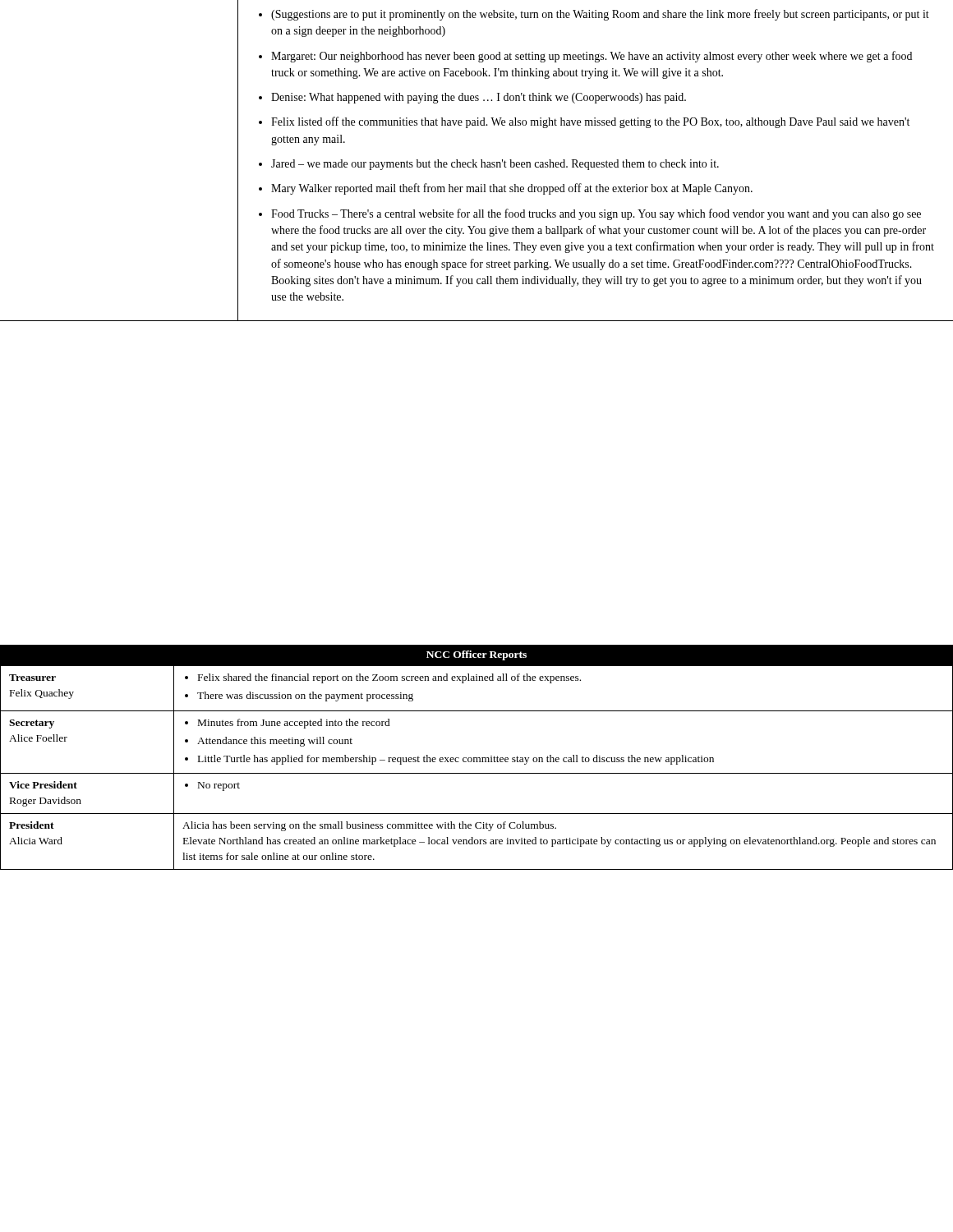Click where it says "NCC Officer Reports"
The height and width of the screenshot is (1232, 953).
pos(476,654)
